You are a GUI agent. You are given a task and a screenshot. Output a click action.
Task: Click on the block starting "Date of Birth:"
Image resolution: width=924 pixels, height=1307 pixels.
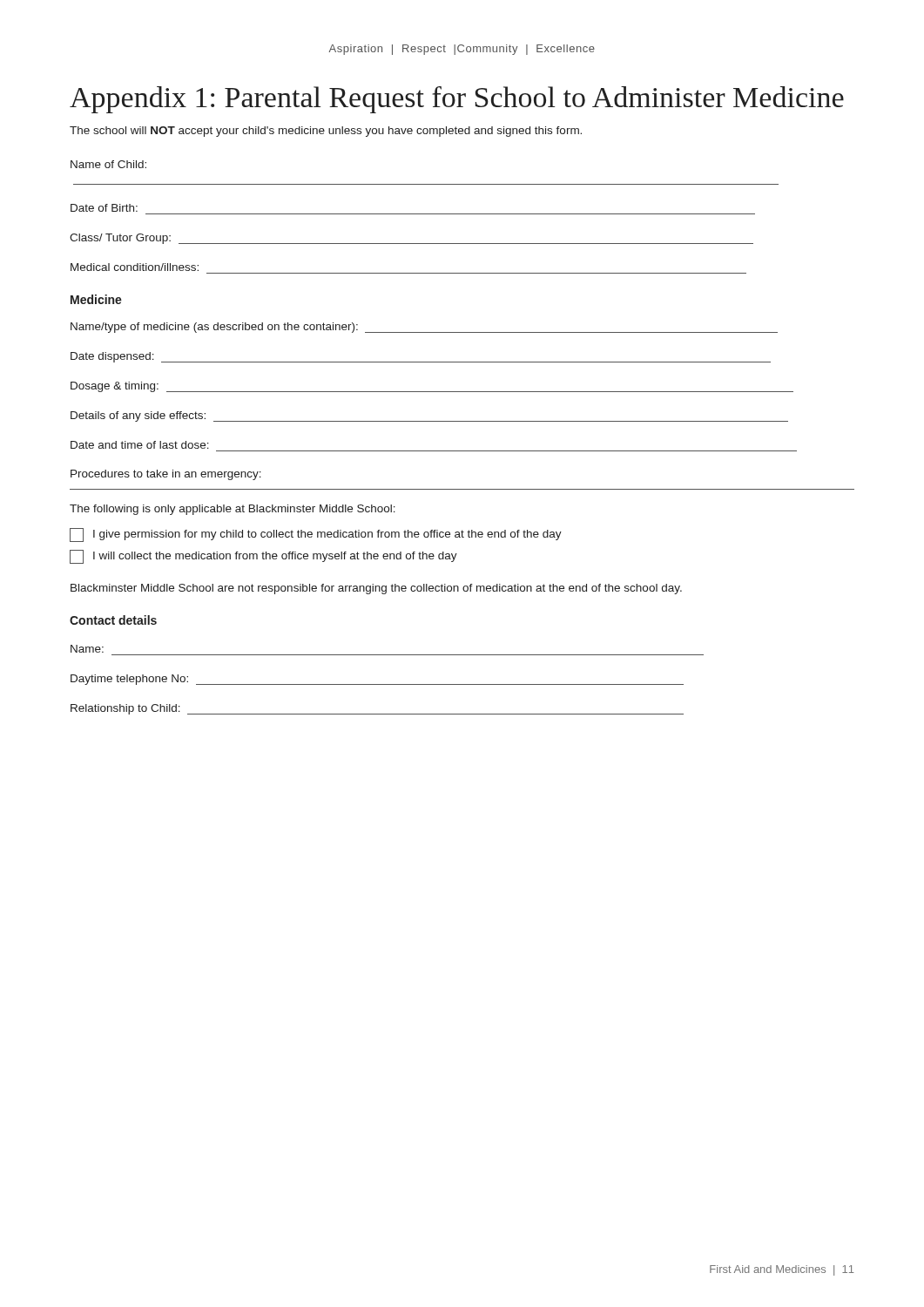click(412, 208)
